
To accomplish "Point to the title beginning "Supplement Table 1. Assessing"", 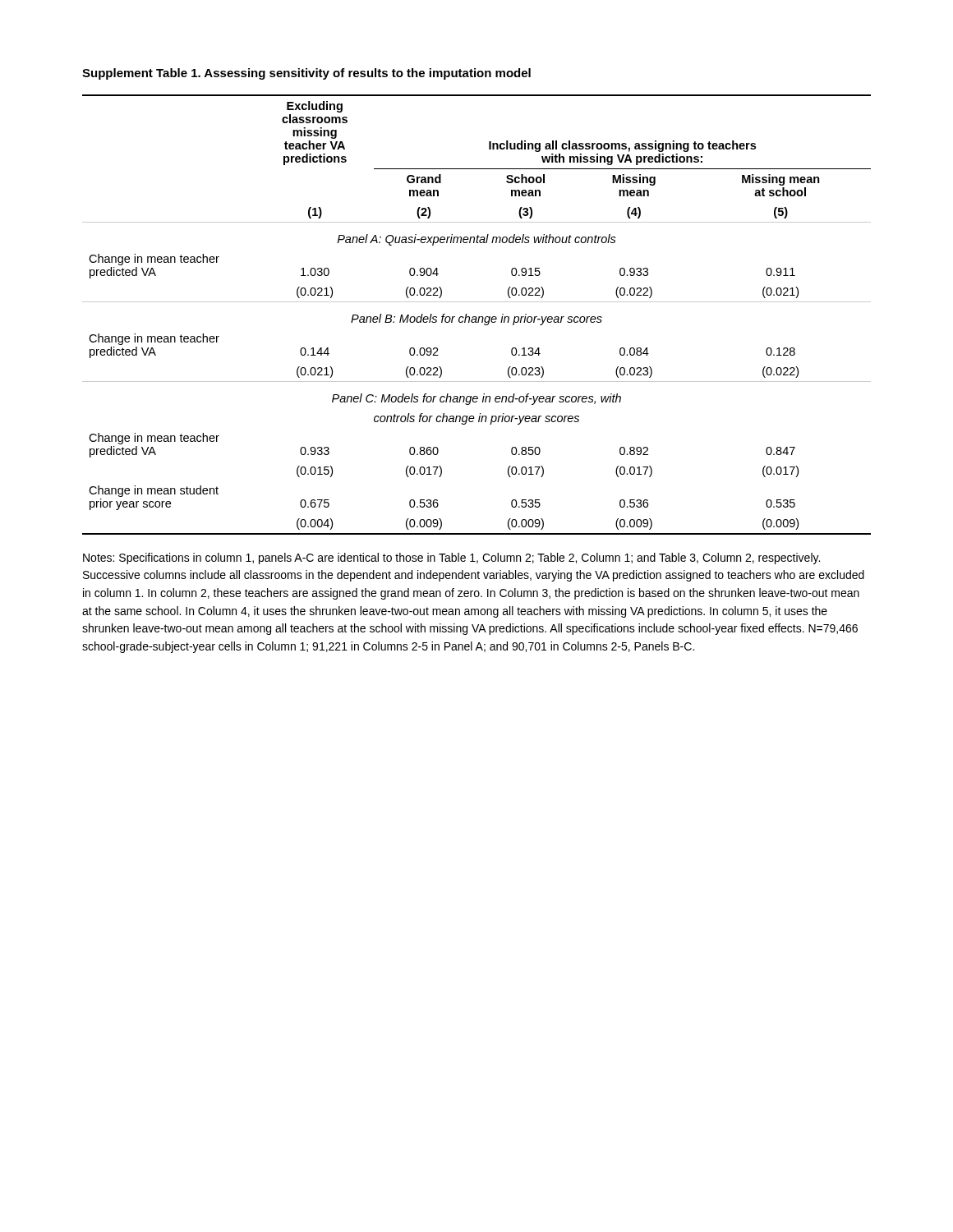I will pos(307,73).
